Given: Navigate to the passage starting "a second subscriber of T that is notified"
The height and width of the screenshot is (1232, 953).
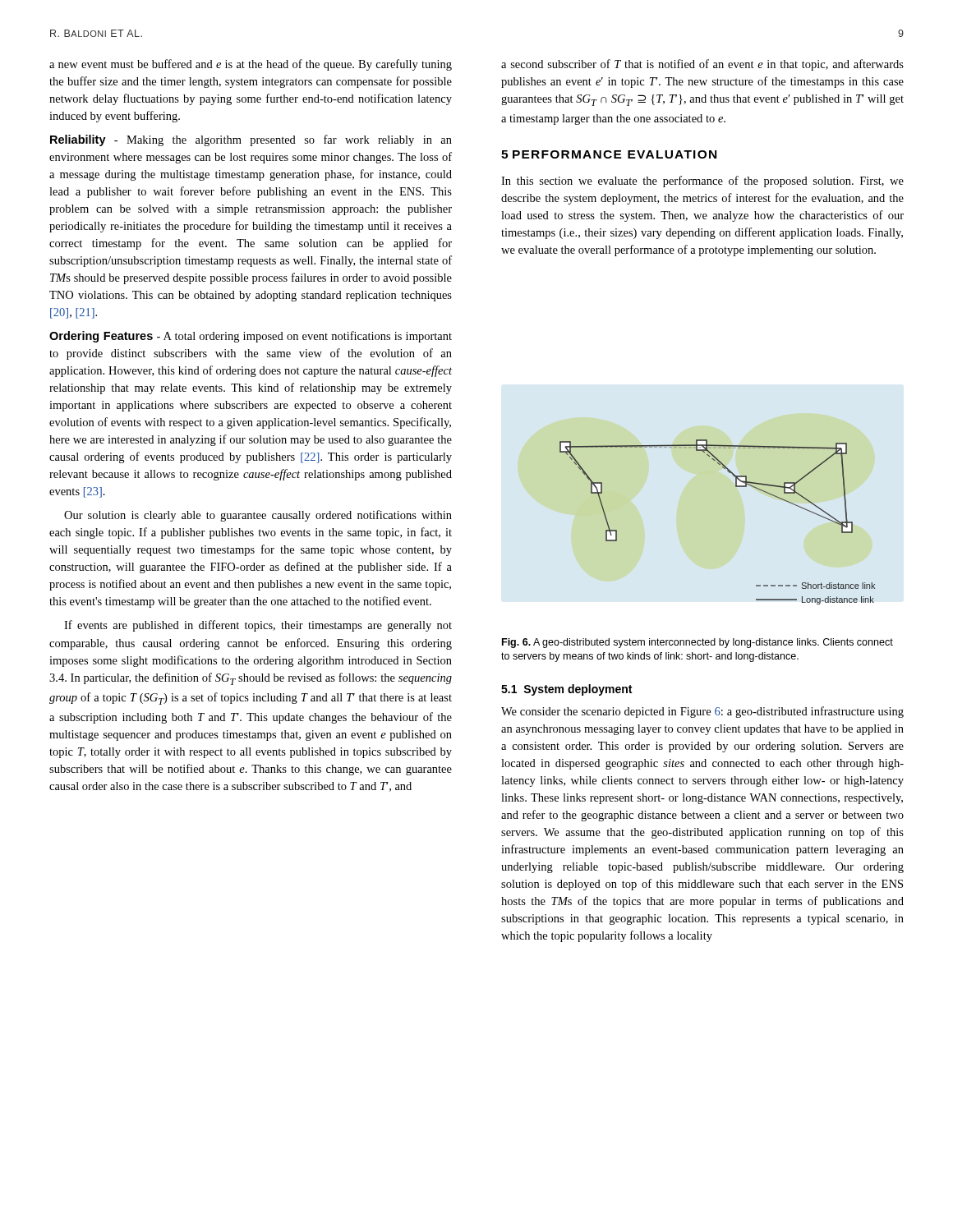Looking at the screenshot, I should [702, 92].
